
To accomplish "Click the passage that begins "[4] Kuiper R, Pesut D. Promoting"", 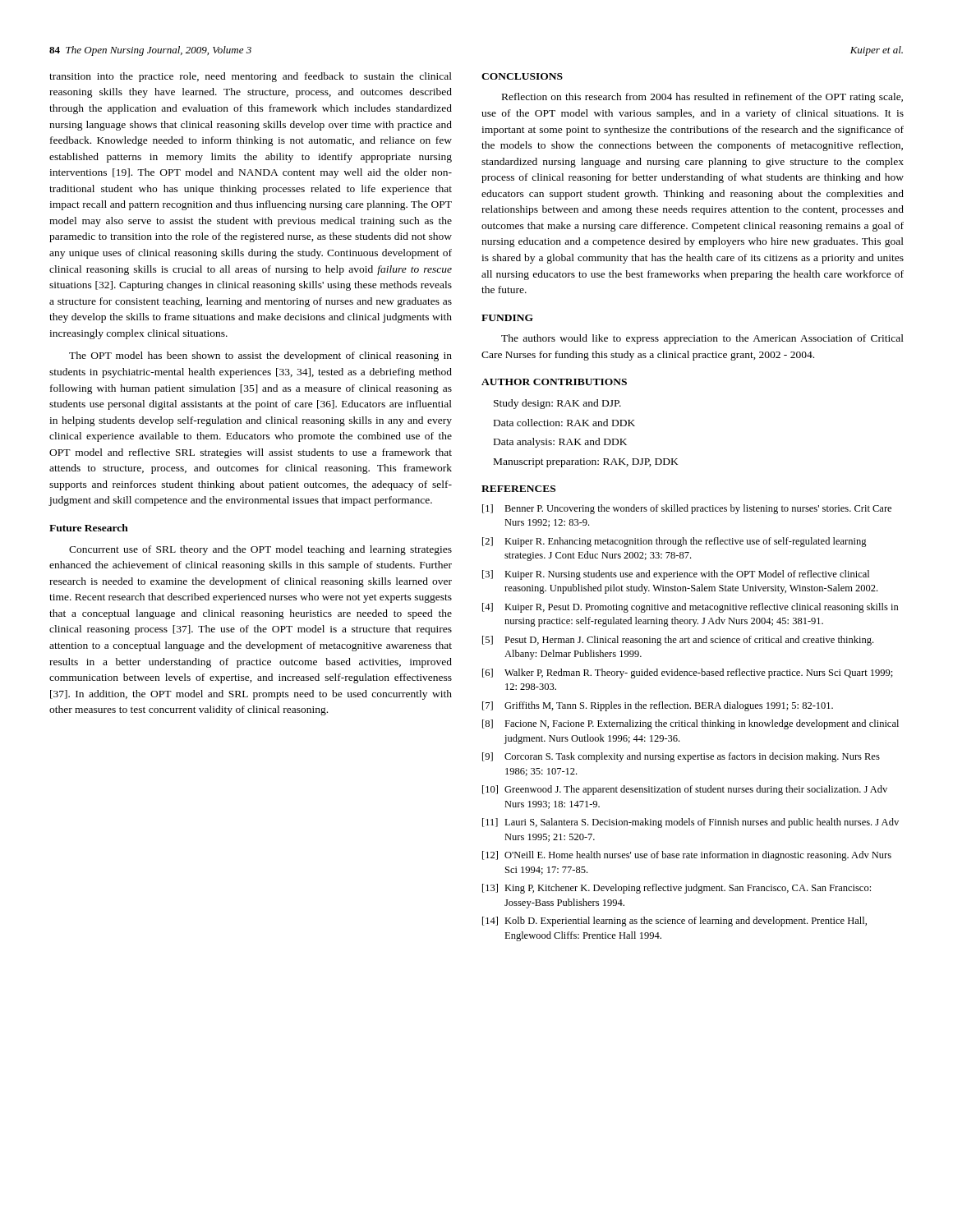I will [x=693, y=615].
